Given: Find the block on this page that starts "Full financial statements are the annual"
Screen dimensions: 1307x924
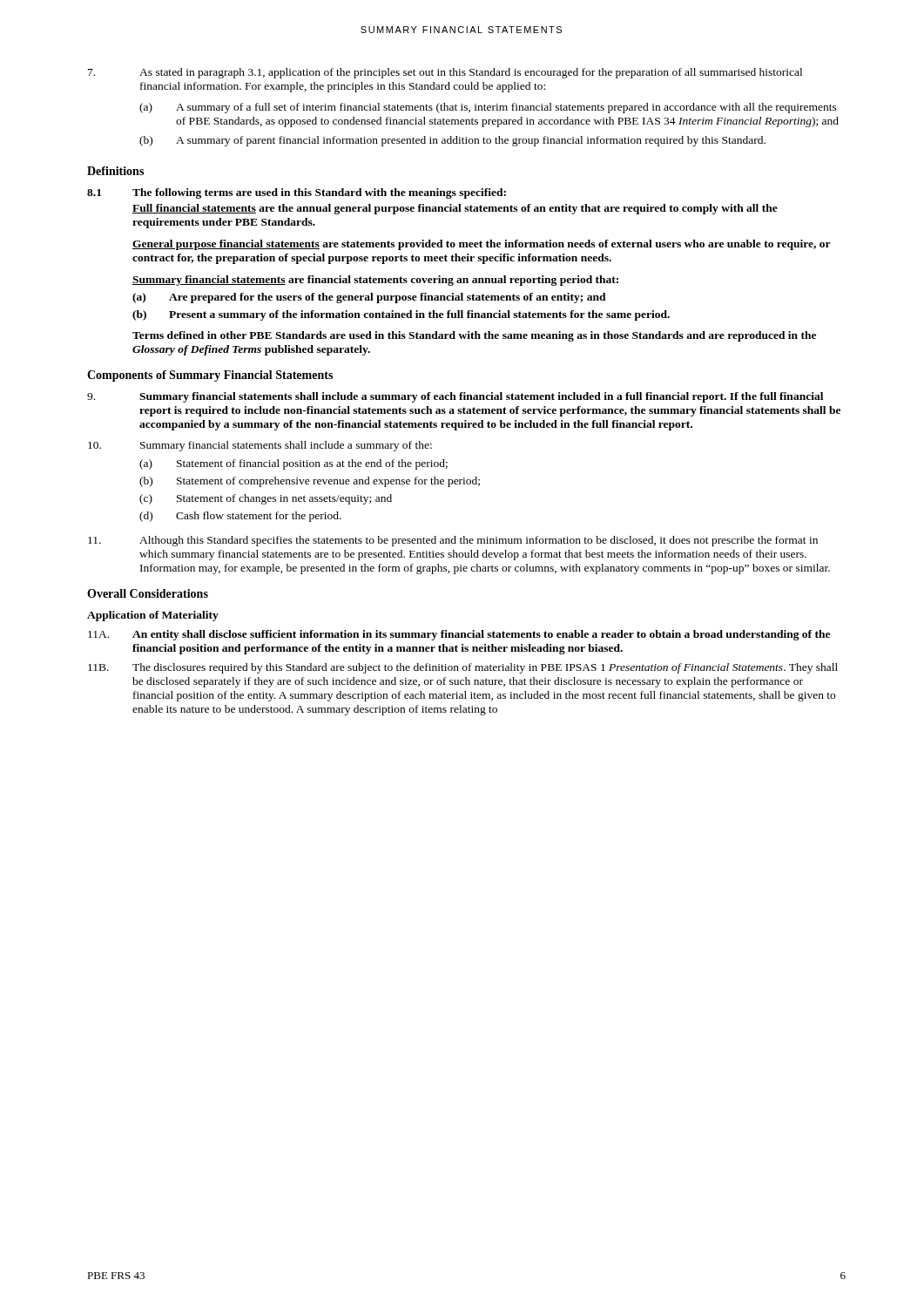Looking at the screenshot, I should pyautogui.click(x=455, y=215).
